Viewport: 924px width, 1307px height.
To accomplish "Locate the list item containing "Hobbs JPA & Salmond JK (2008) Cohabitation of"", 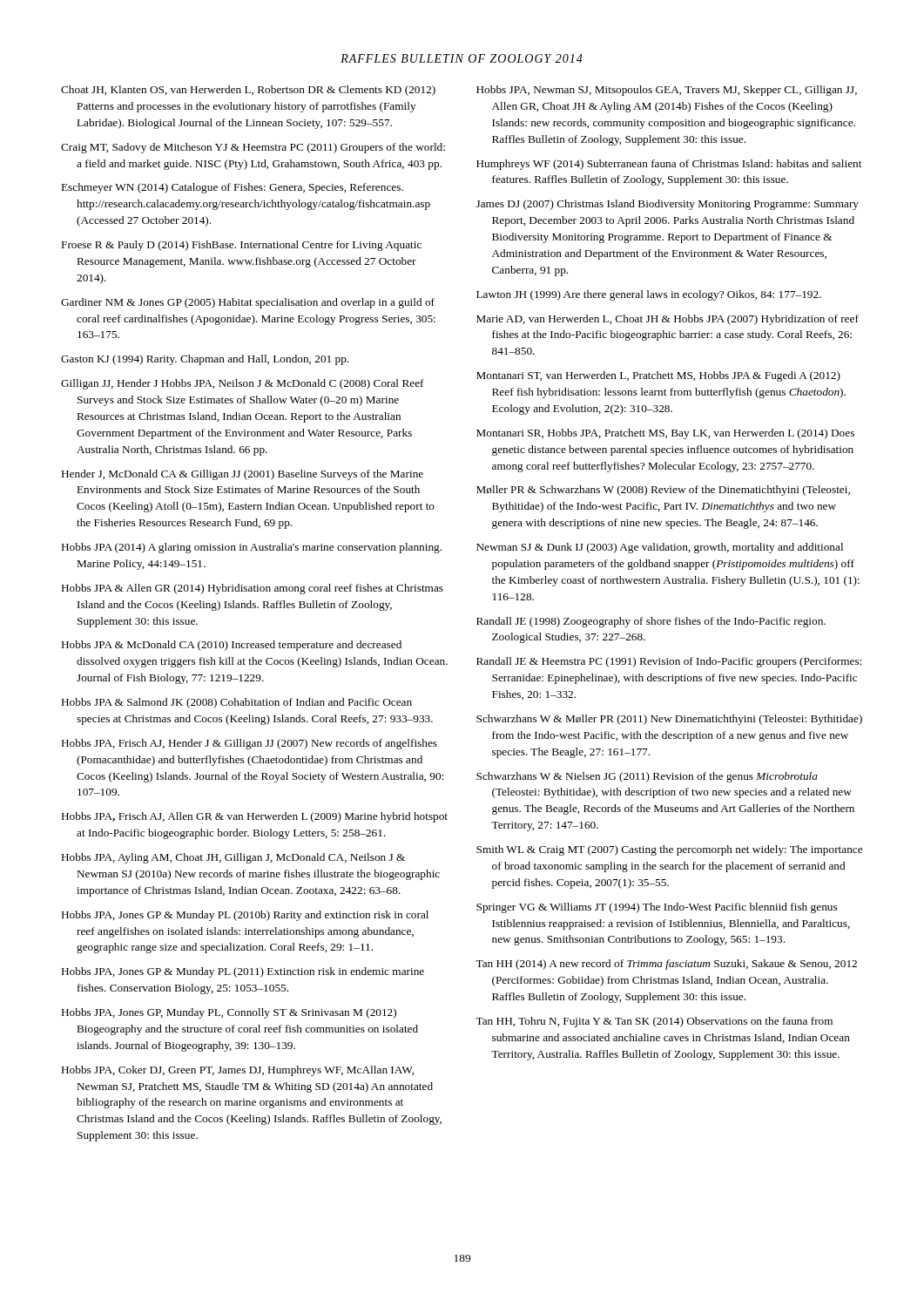I will pos(247,710).
